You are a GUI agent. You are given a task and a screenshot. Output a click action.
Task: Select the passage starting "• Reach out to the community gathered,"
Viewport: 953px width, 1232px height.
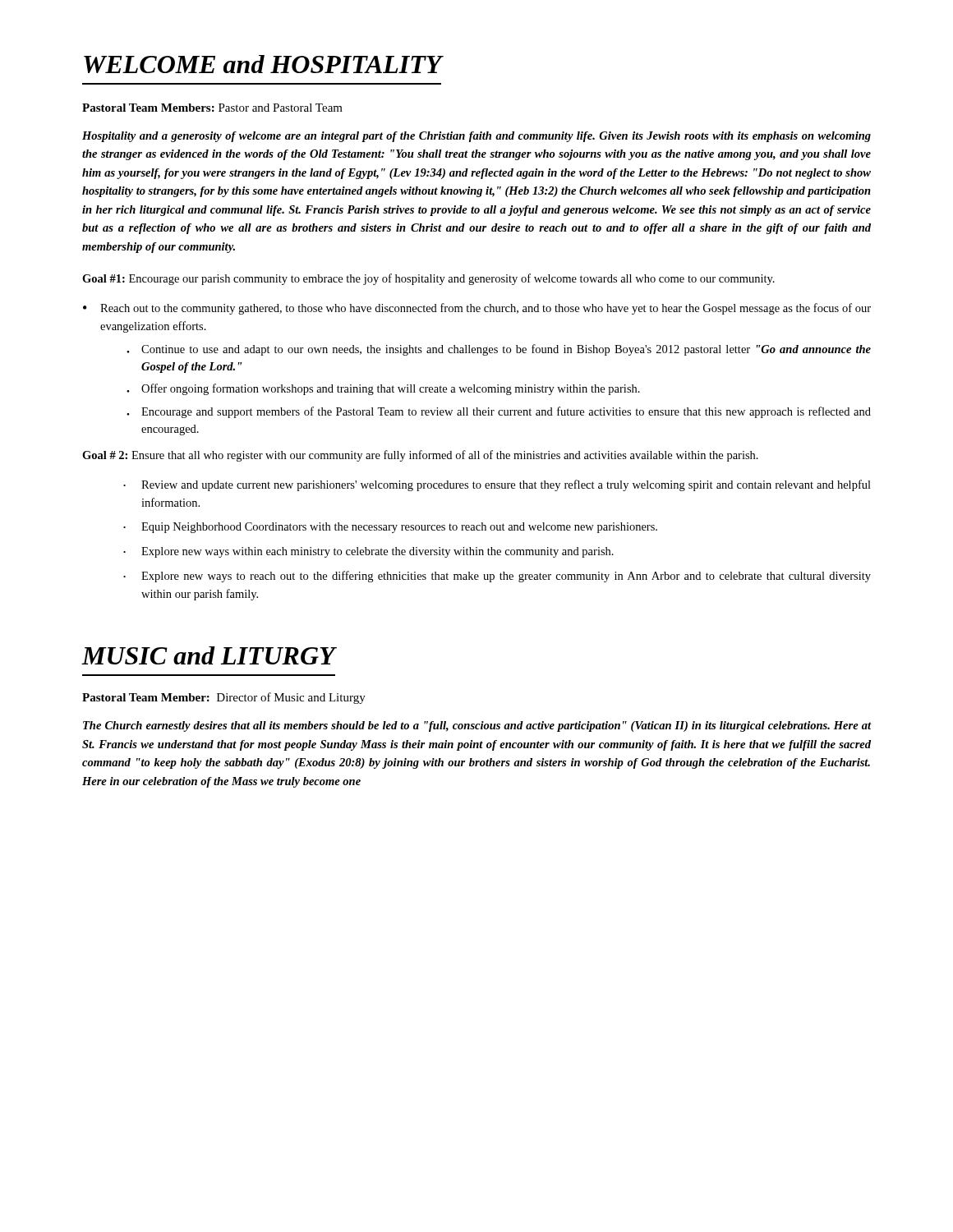pos(476,318)
